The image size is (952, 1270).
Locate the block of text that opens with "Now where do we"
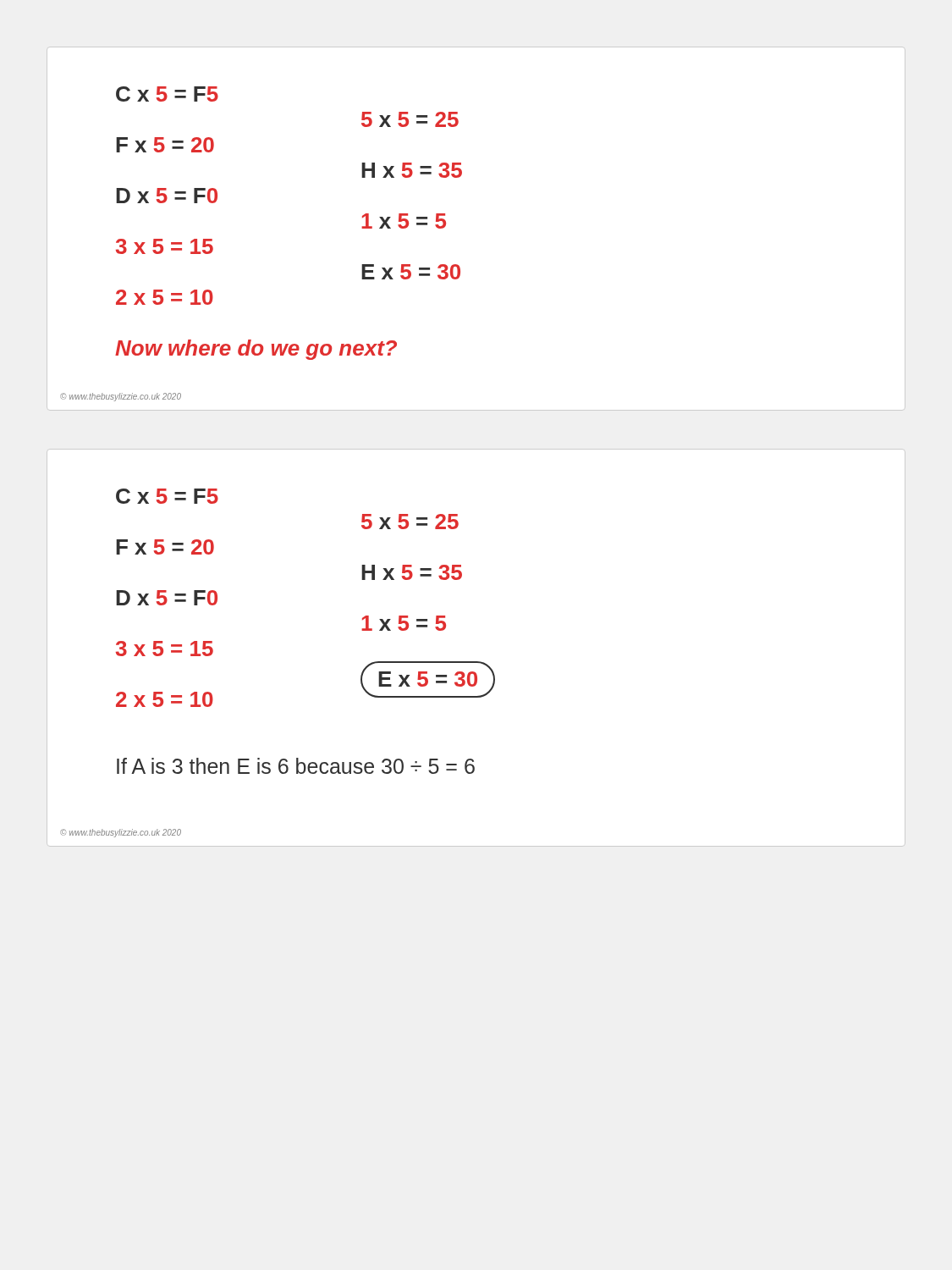[256, 348]
